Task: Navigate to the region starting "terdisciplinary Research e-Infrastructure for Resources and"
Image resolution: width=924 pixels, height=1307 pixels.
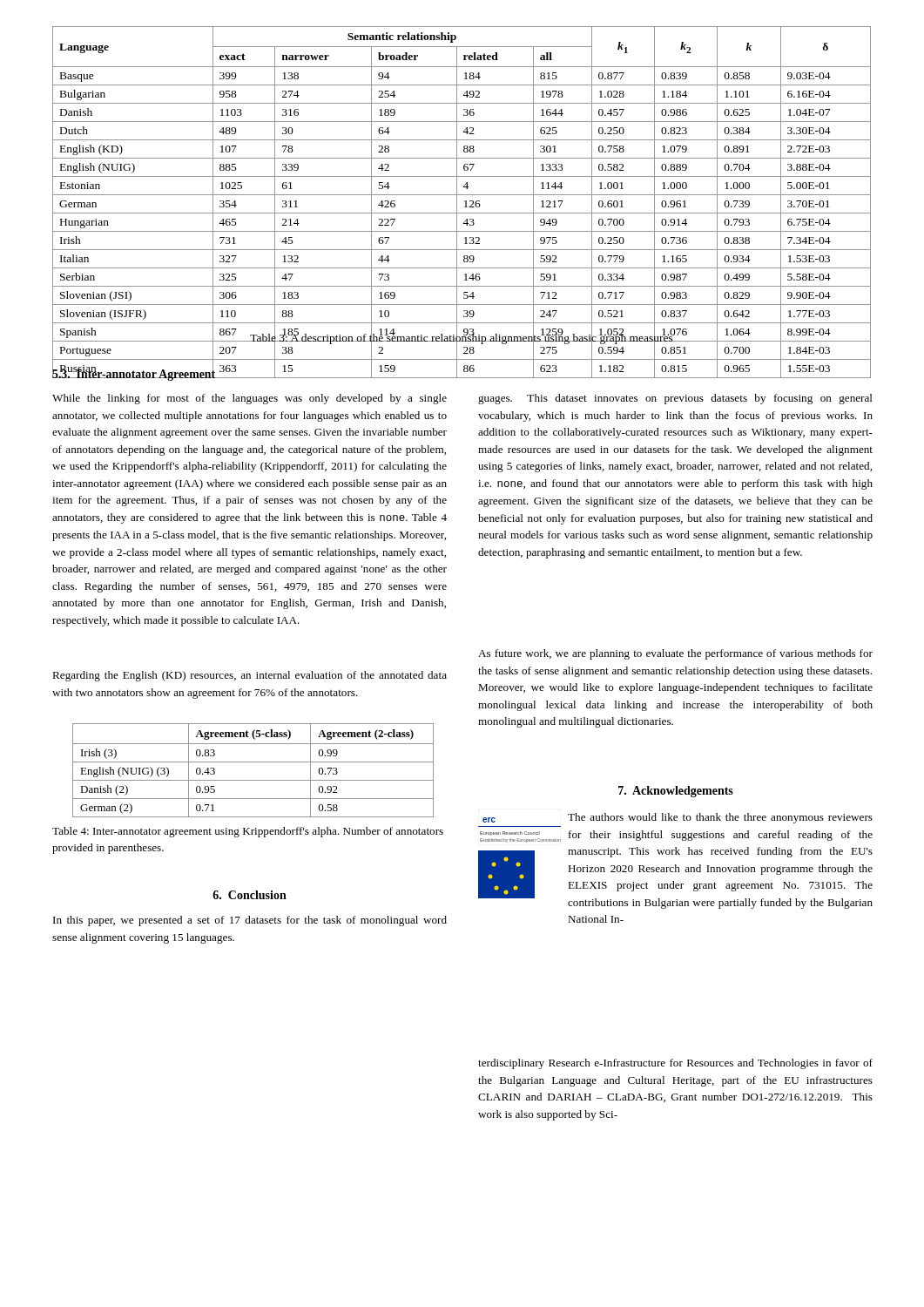Action: tap(675, 1088)
